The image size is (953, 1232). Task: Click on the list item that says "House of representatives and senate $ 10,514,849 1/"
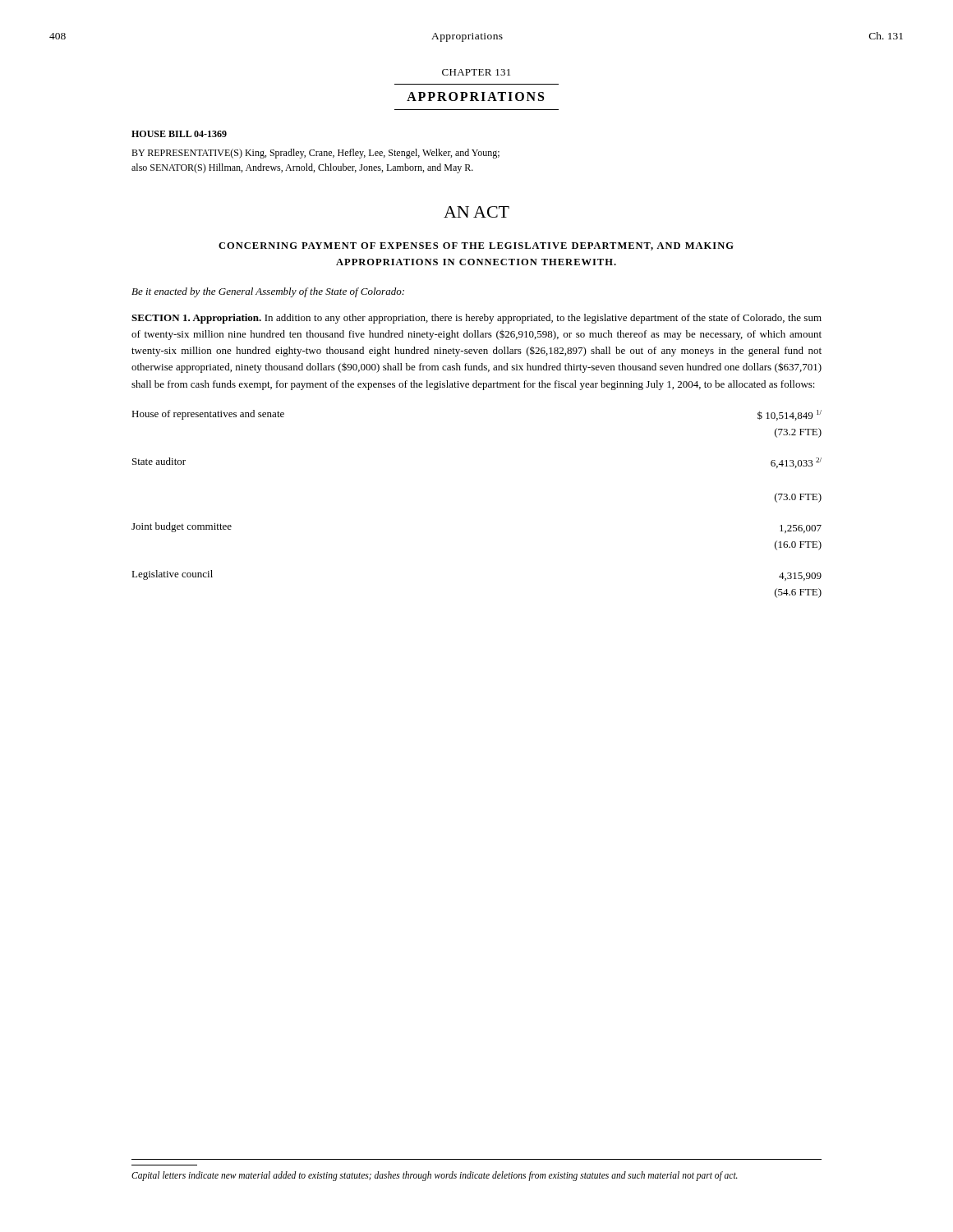coord(202,414)
